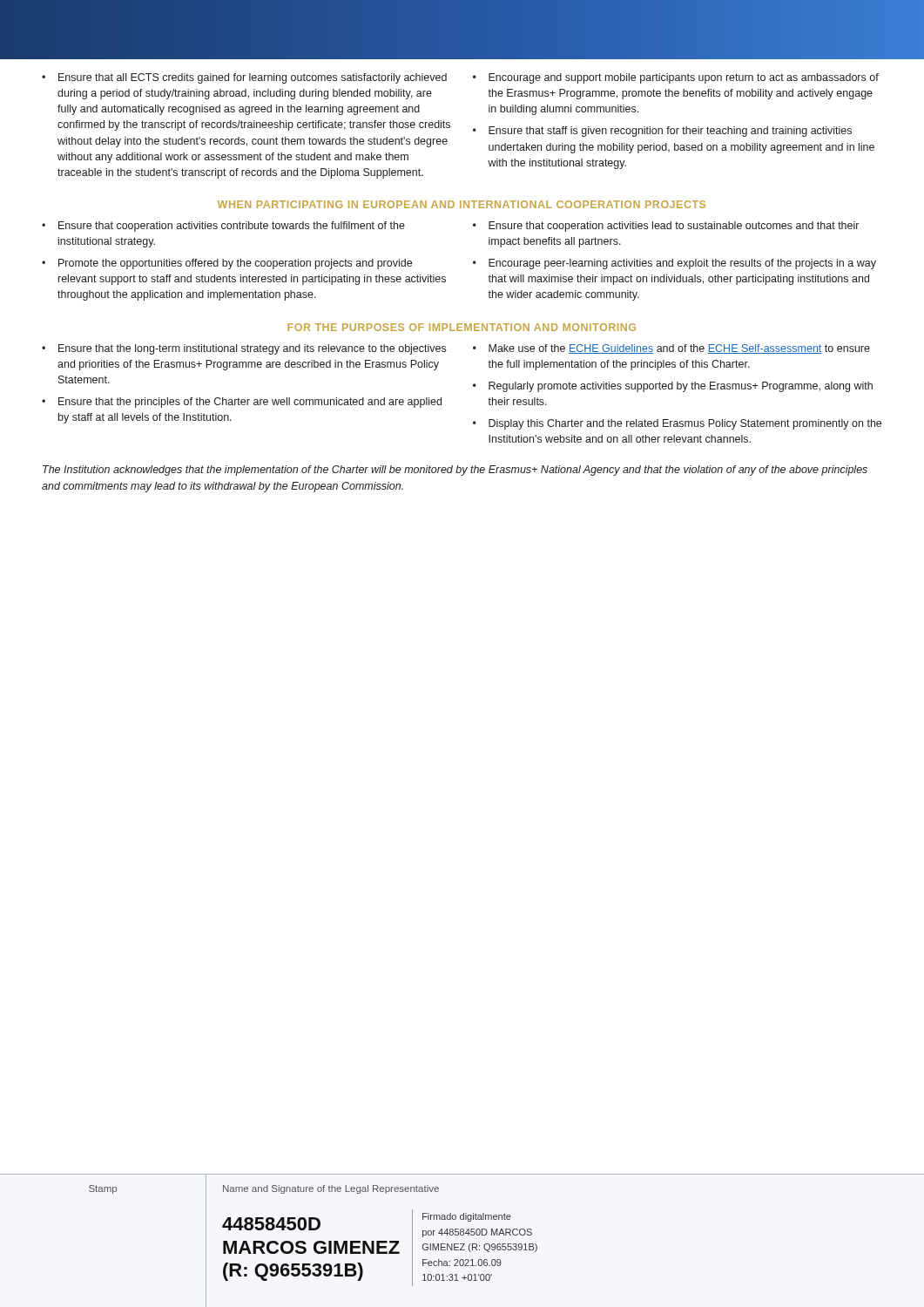
Task: Locate the block of text that opens with "• Promote the opportunities offered by"
Action: point(247,279)
